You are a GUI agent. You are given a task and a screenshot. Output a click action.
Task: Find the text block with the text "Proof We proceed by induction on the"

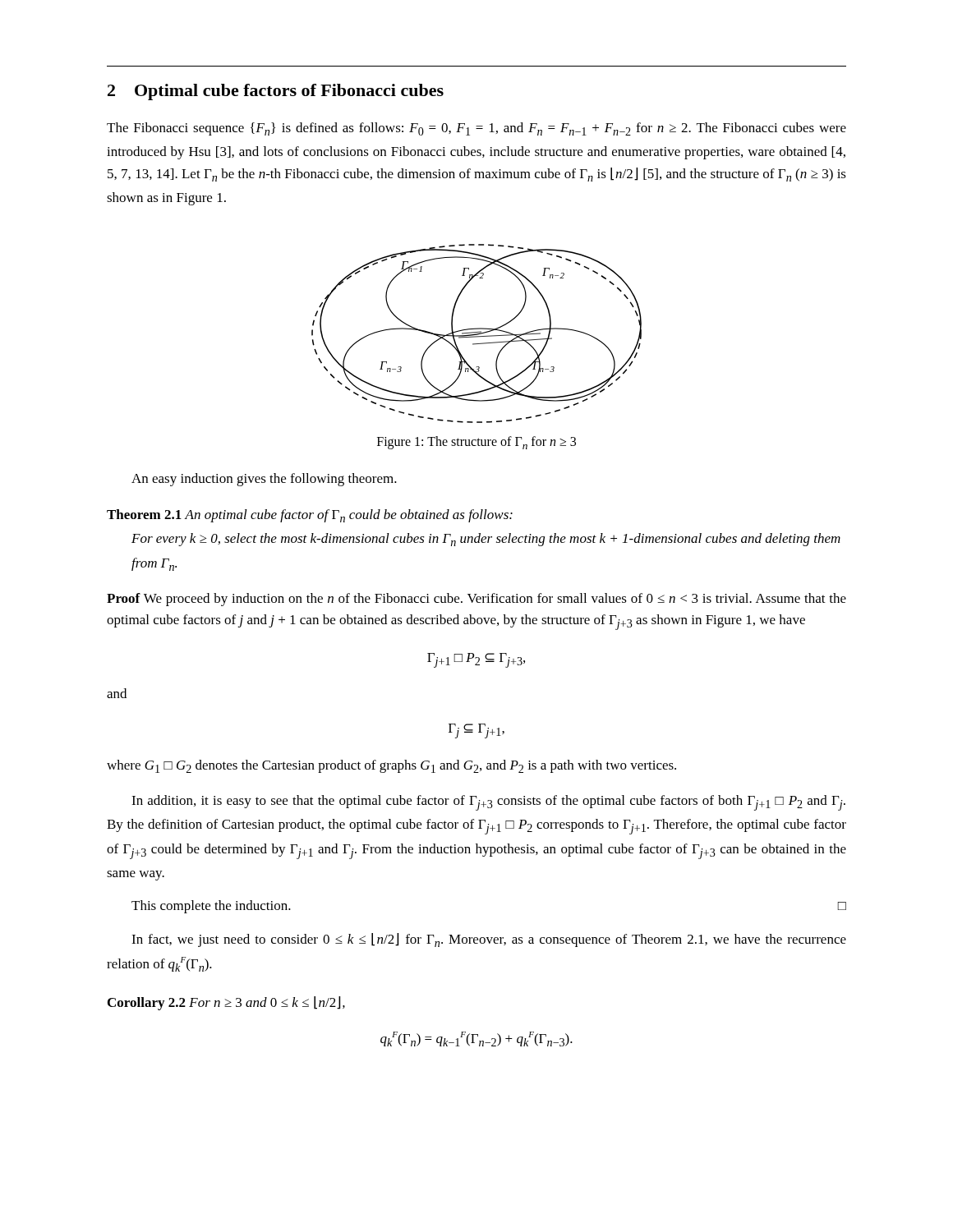(476, 611)
